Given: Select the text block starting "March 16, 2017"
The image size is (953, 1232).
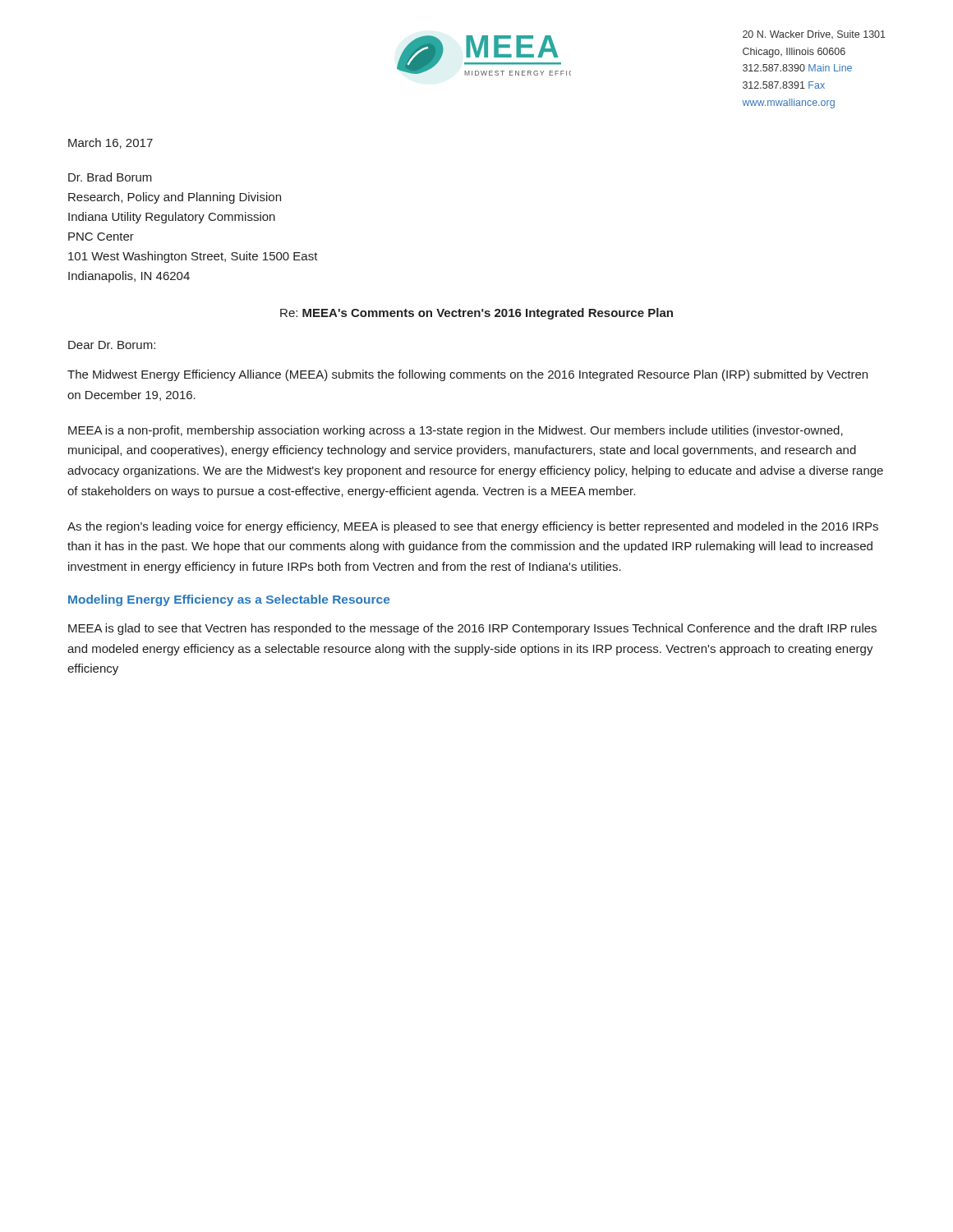Looking at the screenshot, I should point(110,142).
